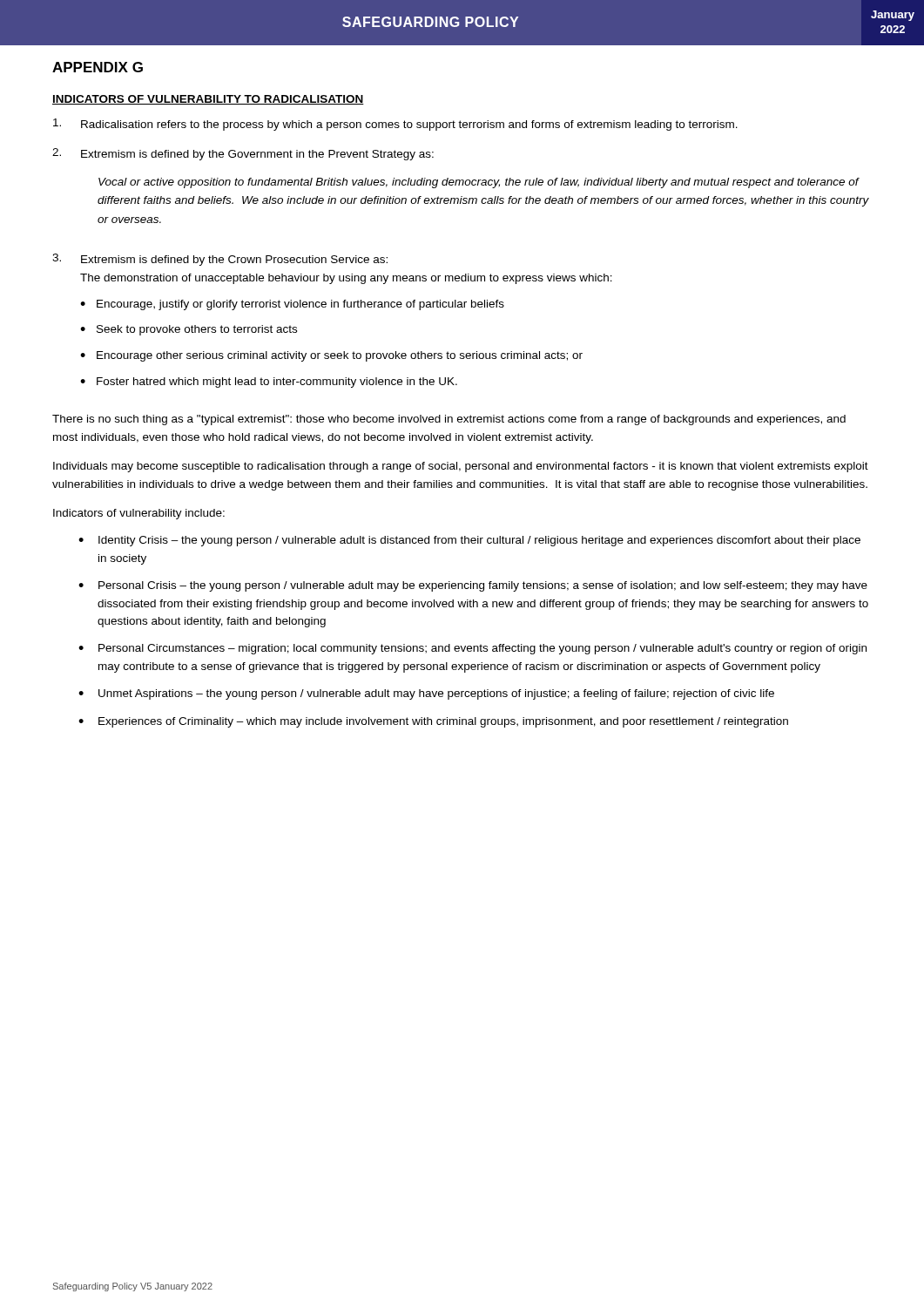
Task: Select the list item with the text "• Encourage other serious criminal"
Action: point(331,356)
